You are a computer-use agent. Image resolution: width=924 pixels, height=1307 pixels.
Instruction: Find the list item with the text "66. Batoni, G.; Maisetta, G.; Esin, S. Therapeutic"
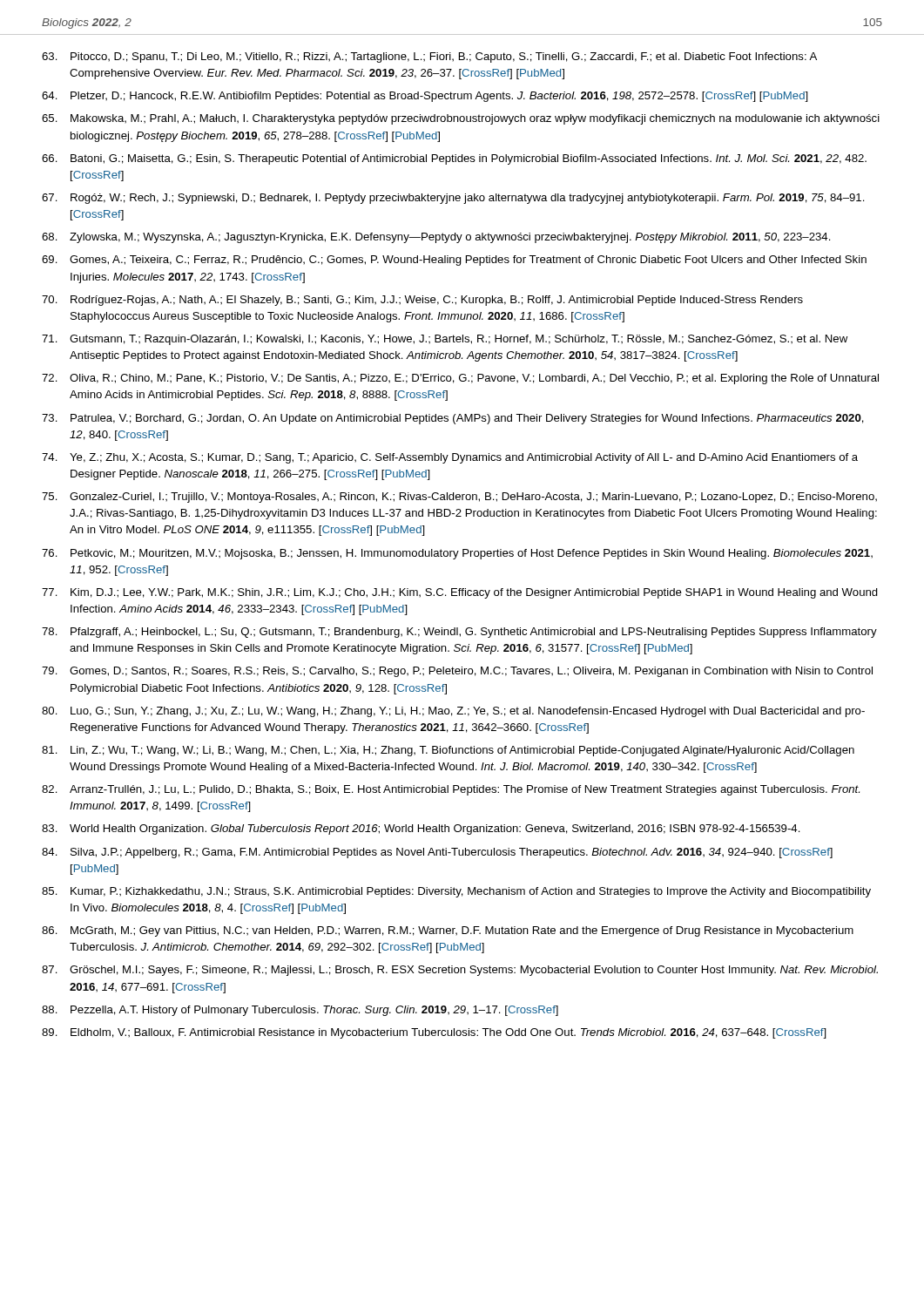[x=462, y=166]
